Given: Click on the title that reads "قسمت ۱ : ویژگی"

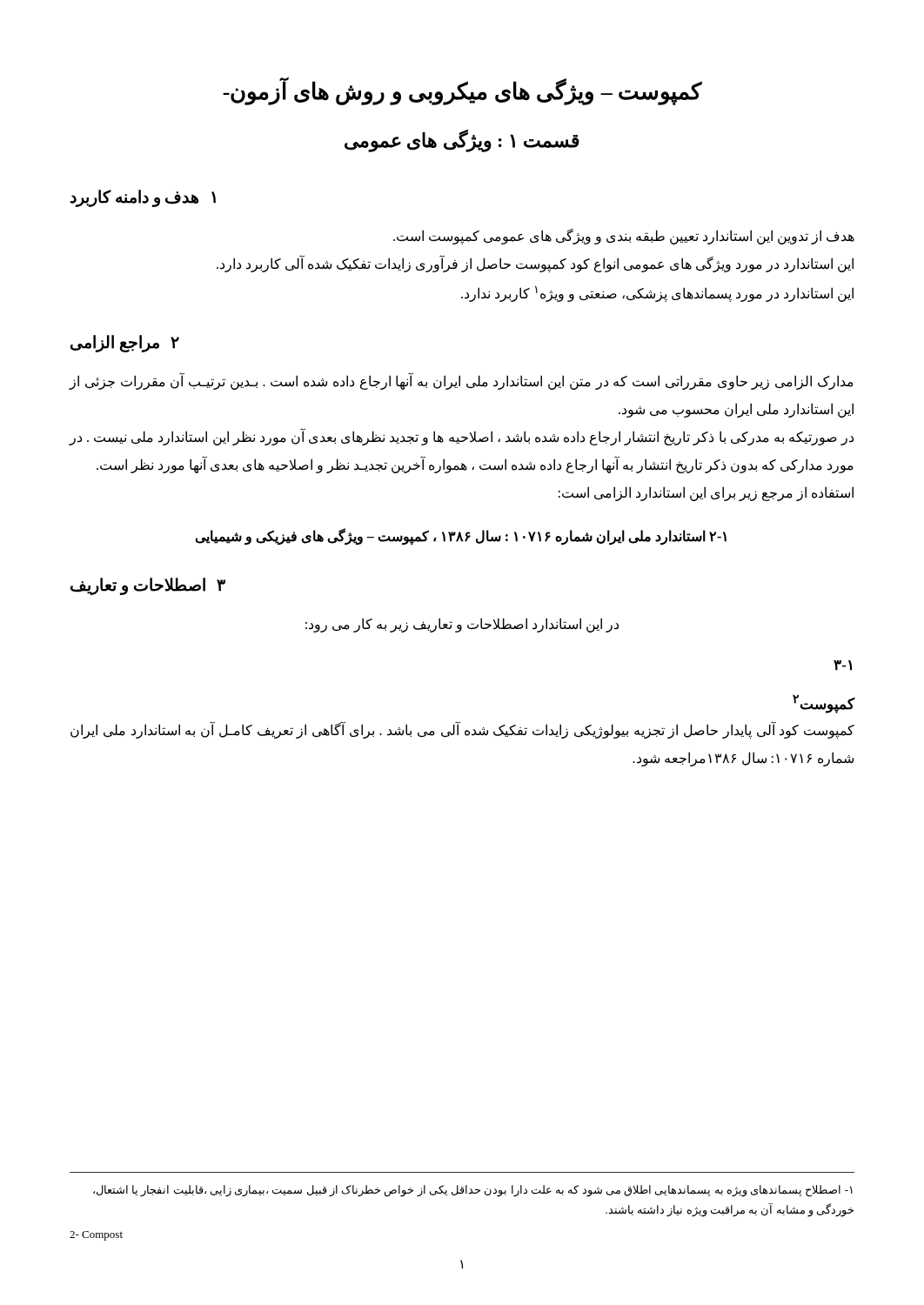Looking at the screenshot, I should click(462, 140).
